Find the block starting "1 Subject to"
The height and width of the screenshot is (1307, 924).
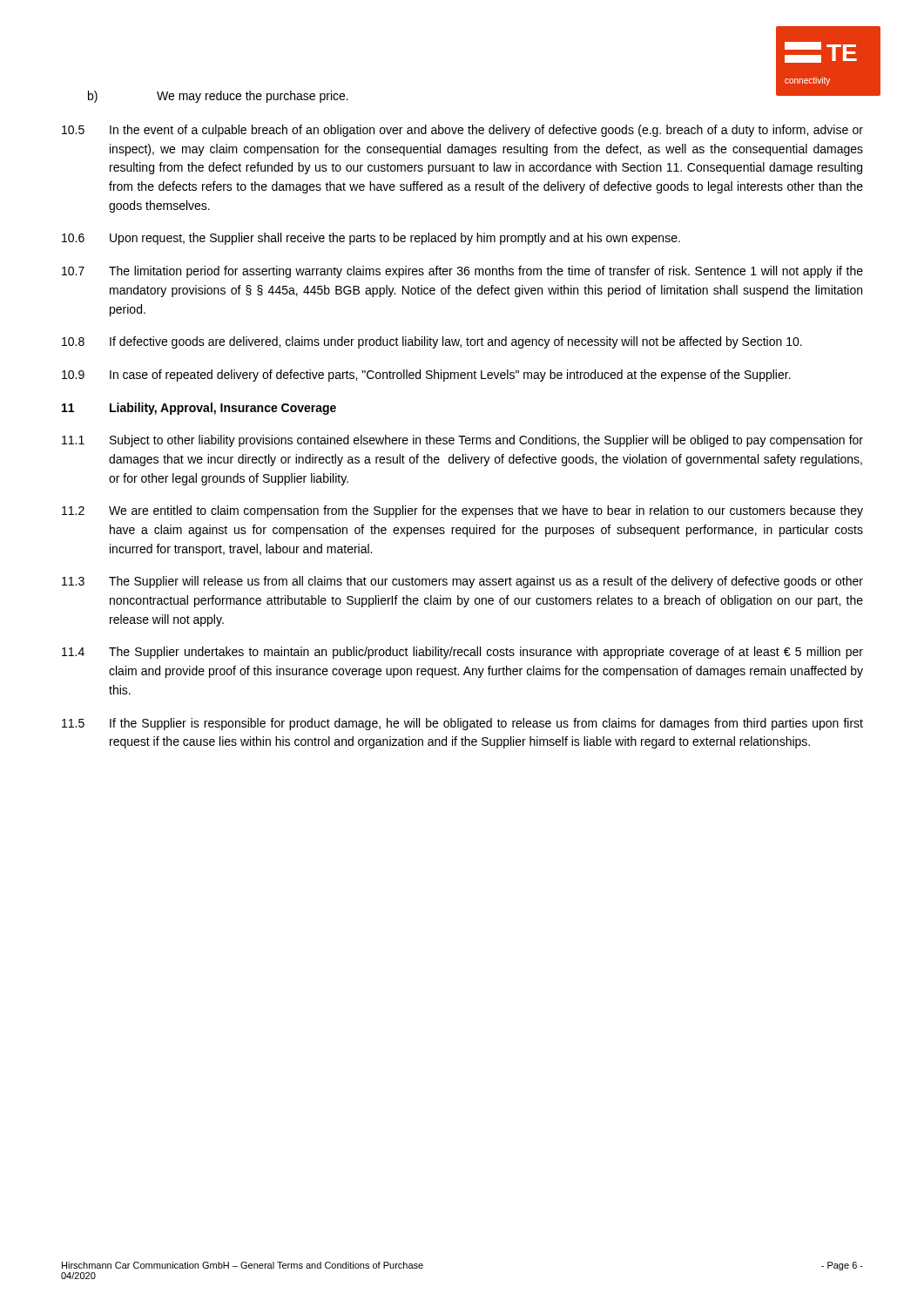pyautogui.click(x=462, y=460)
